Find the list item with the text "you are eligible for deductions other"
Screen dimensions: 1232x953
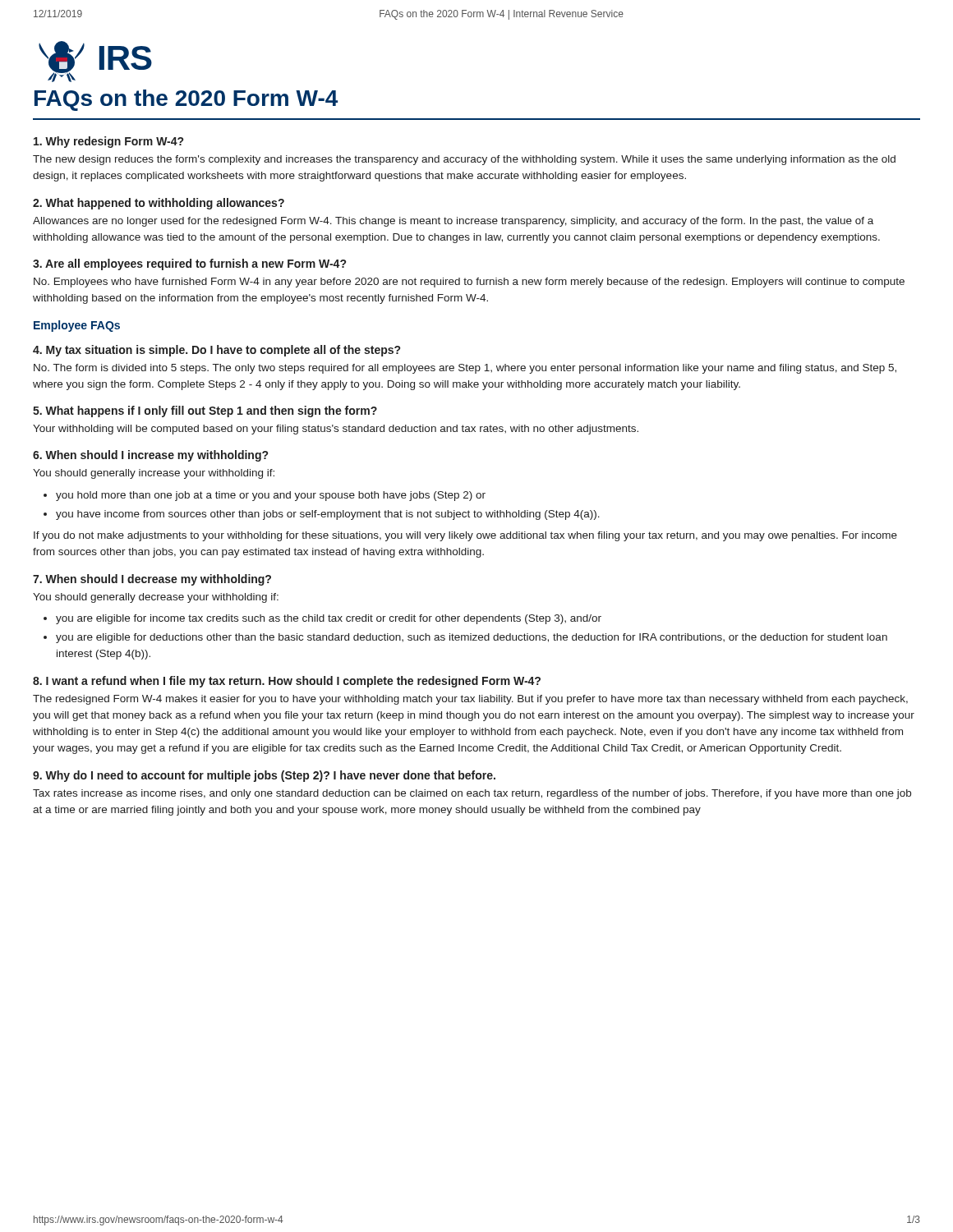(472, 645)
